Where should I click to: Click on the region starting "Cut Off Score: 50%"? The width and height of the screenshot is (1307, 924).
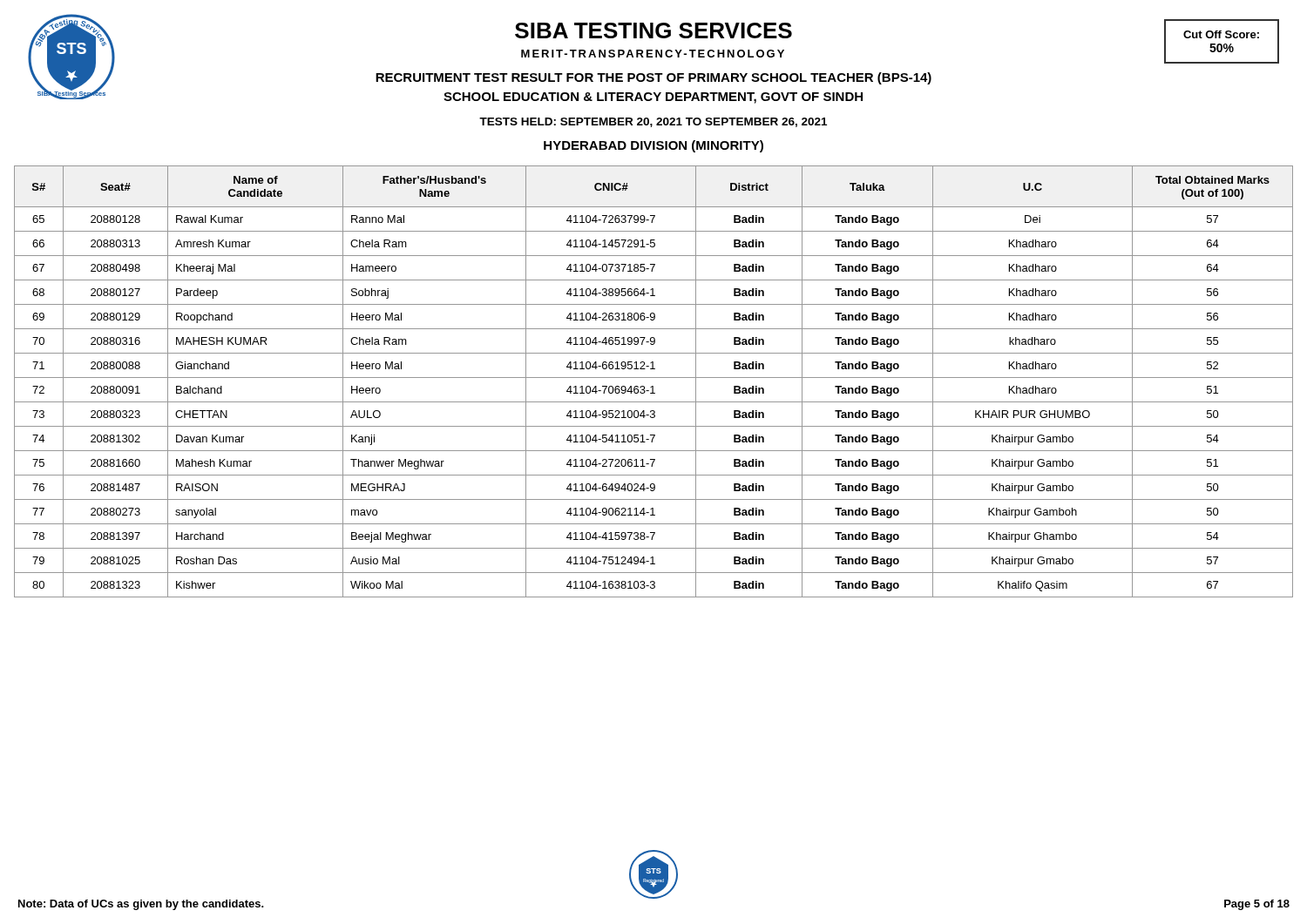[1222, 41]
